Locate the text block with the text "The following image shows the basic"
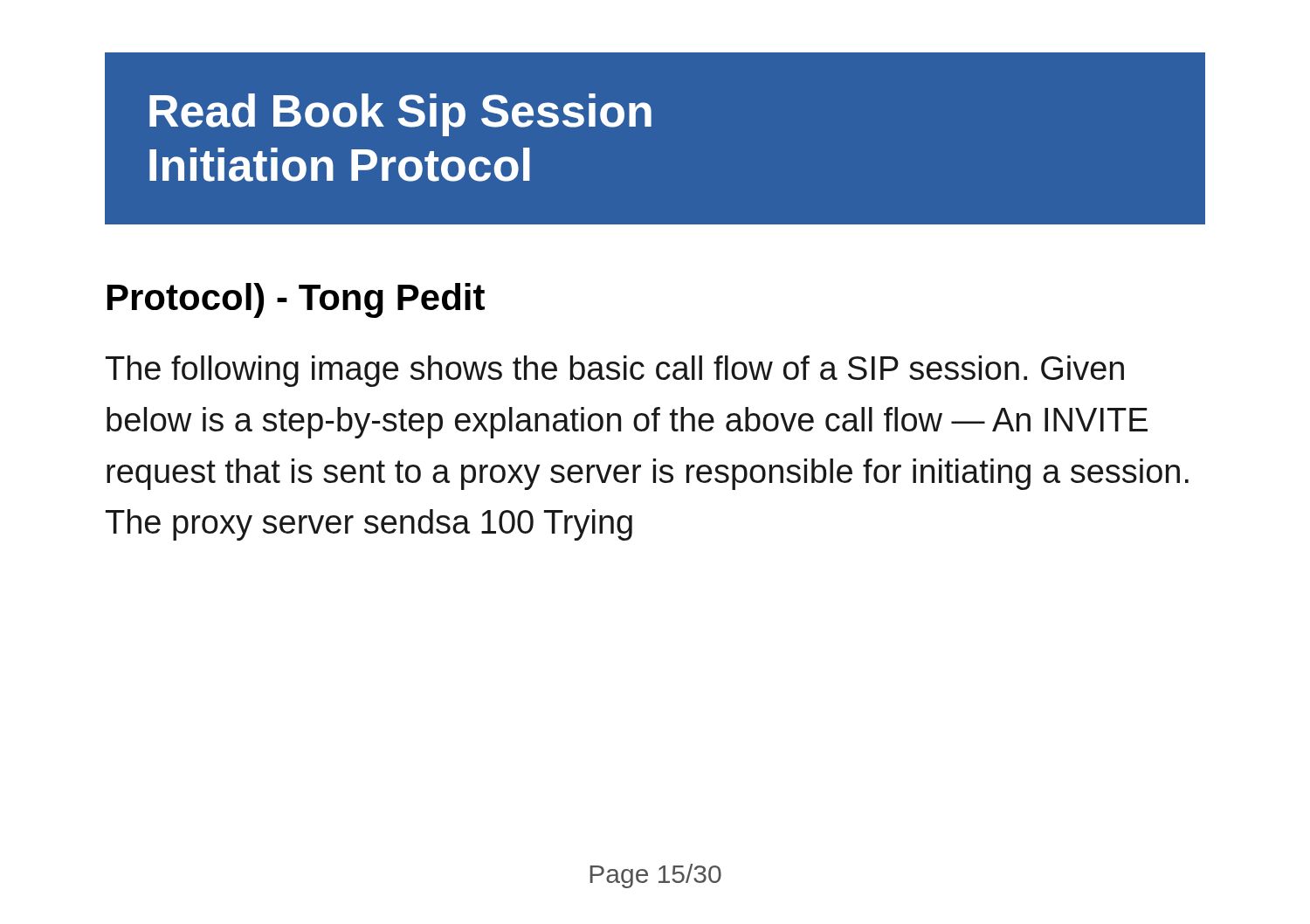Image resolution: width=1310 pixels, height=924 pixels. coord(648,446)
